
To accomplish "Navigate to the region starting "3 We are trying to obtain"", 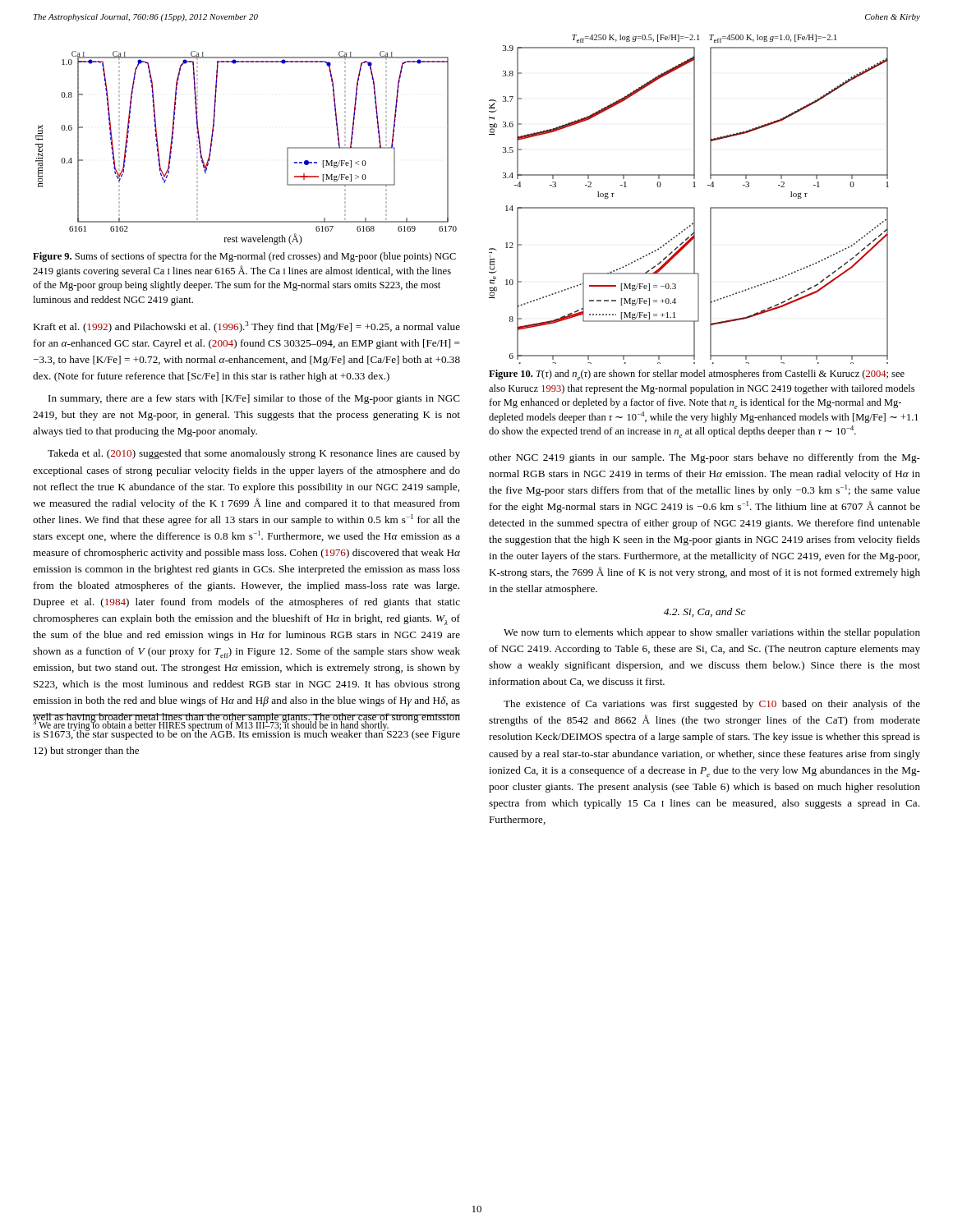I will tap(211, 724).
